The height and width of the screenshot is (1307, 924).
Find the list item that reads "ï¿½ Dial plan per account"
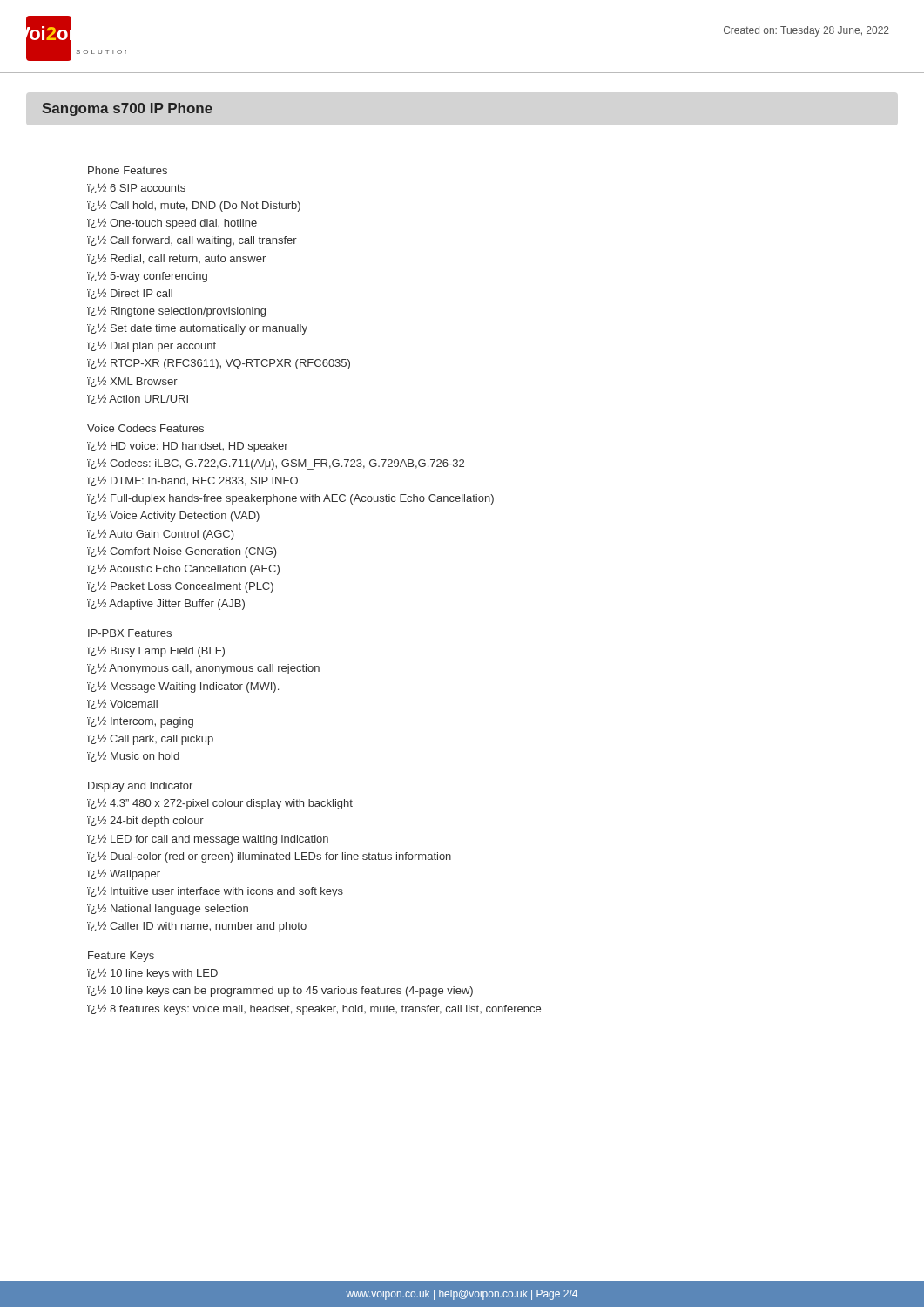152,346
